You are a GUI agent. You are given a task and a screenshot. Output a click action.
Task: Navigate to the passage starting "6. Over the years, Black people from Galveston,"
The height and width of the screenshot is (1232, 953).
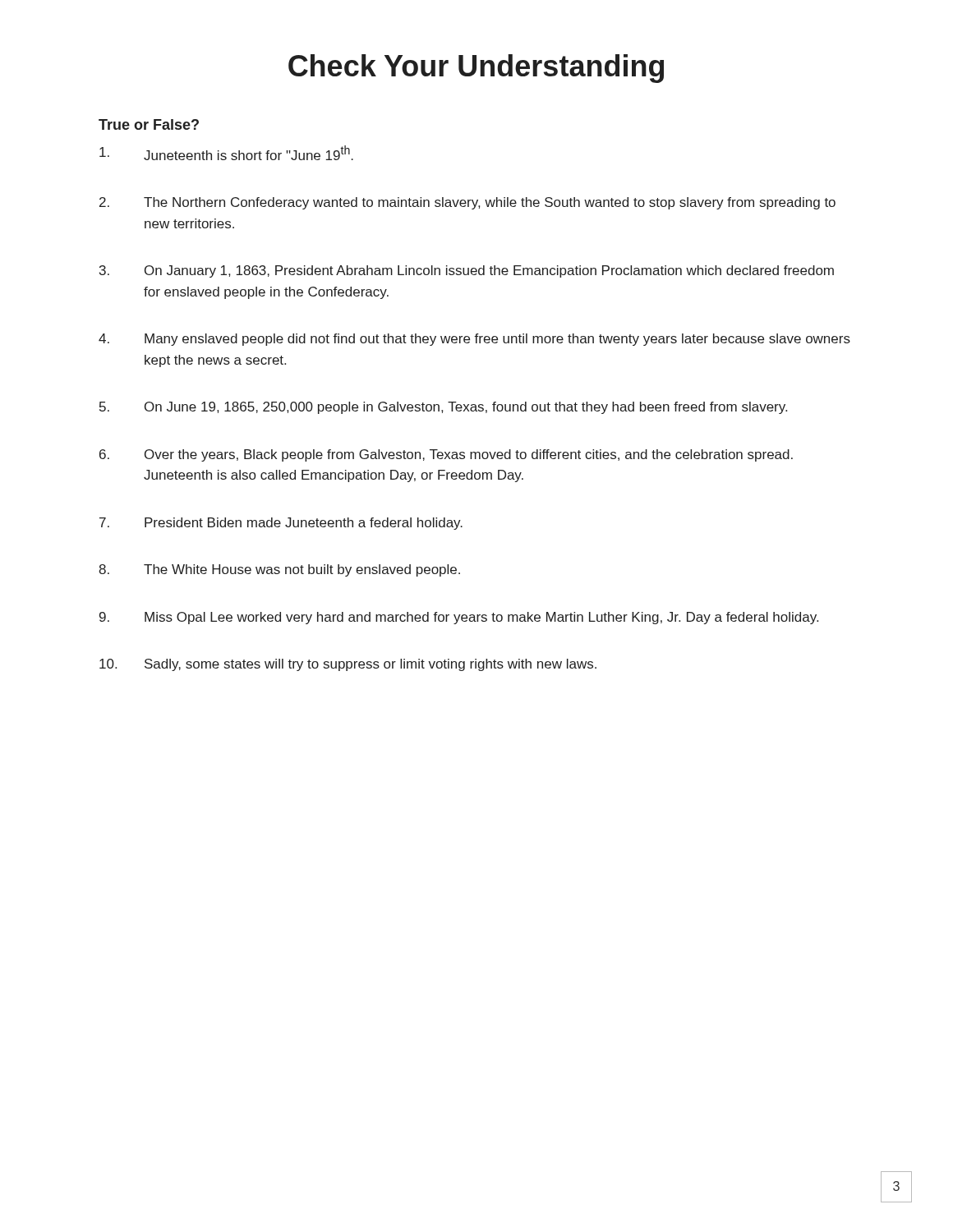tap(476, 465)
